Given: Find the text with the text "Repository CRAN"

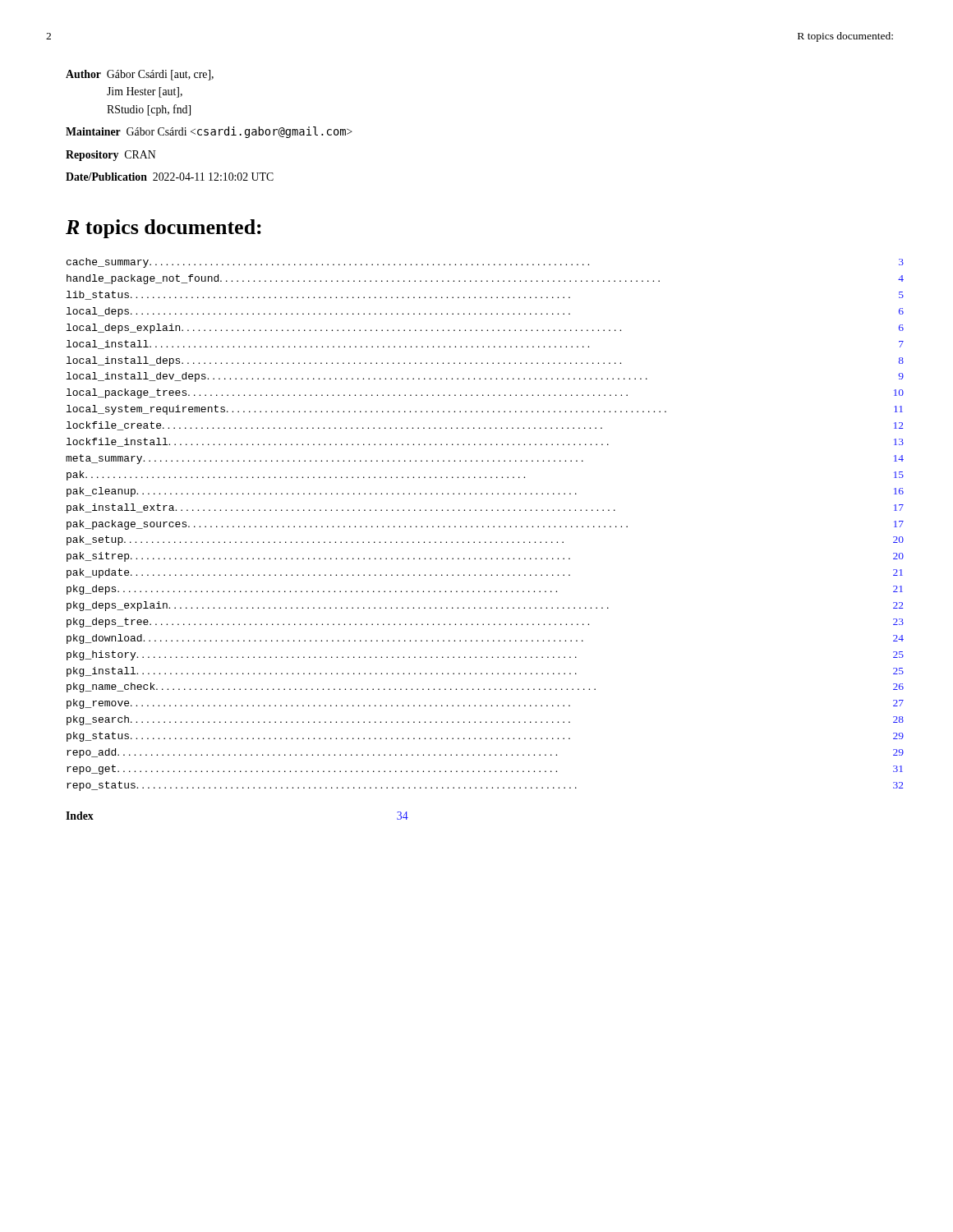Looking at the screenshot, I should [111, 154].
